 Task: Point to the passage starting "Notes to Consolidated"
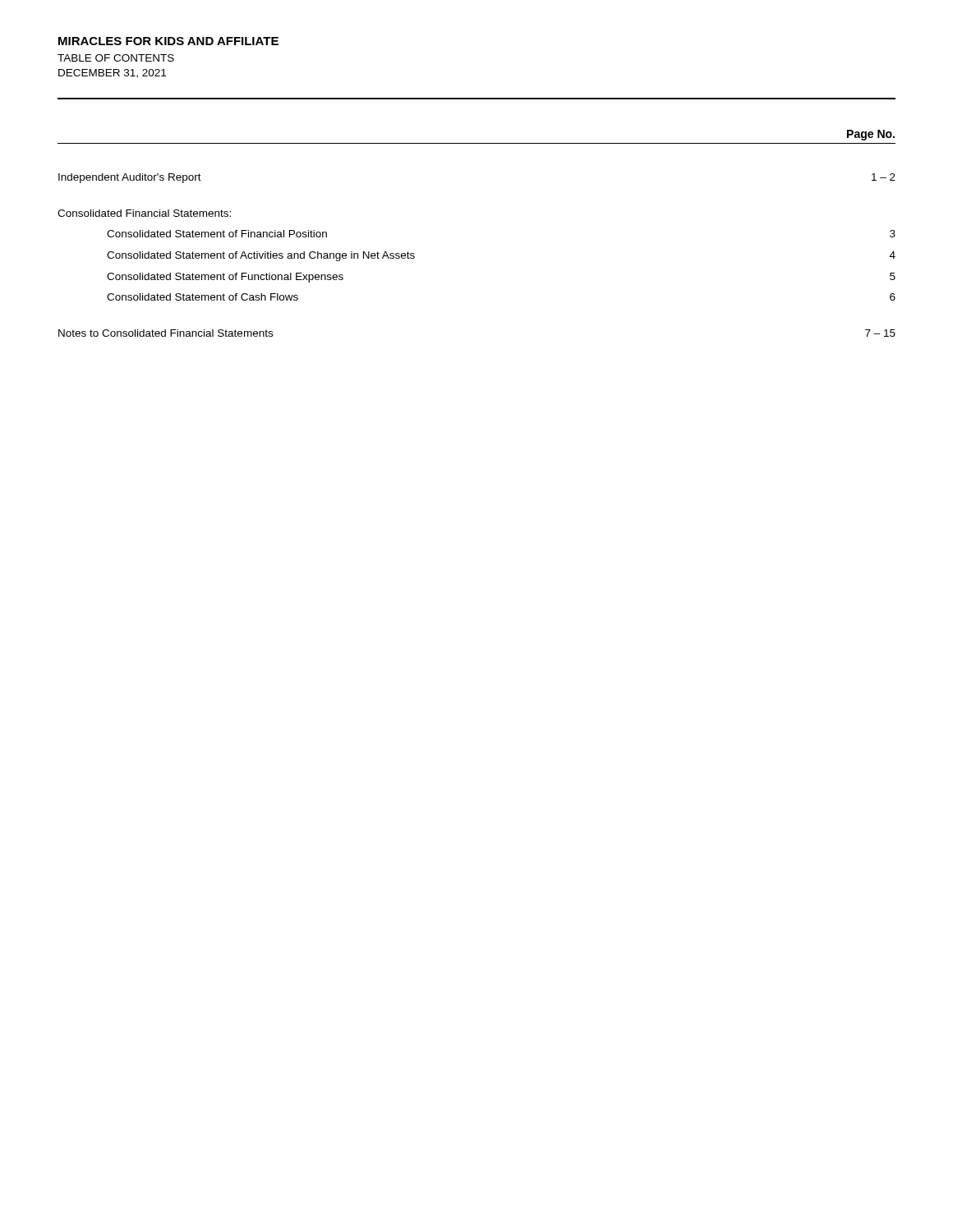tap(165, 333)
